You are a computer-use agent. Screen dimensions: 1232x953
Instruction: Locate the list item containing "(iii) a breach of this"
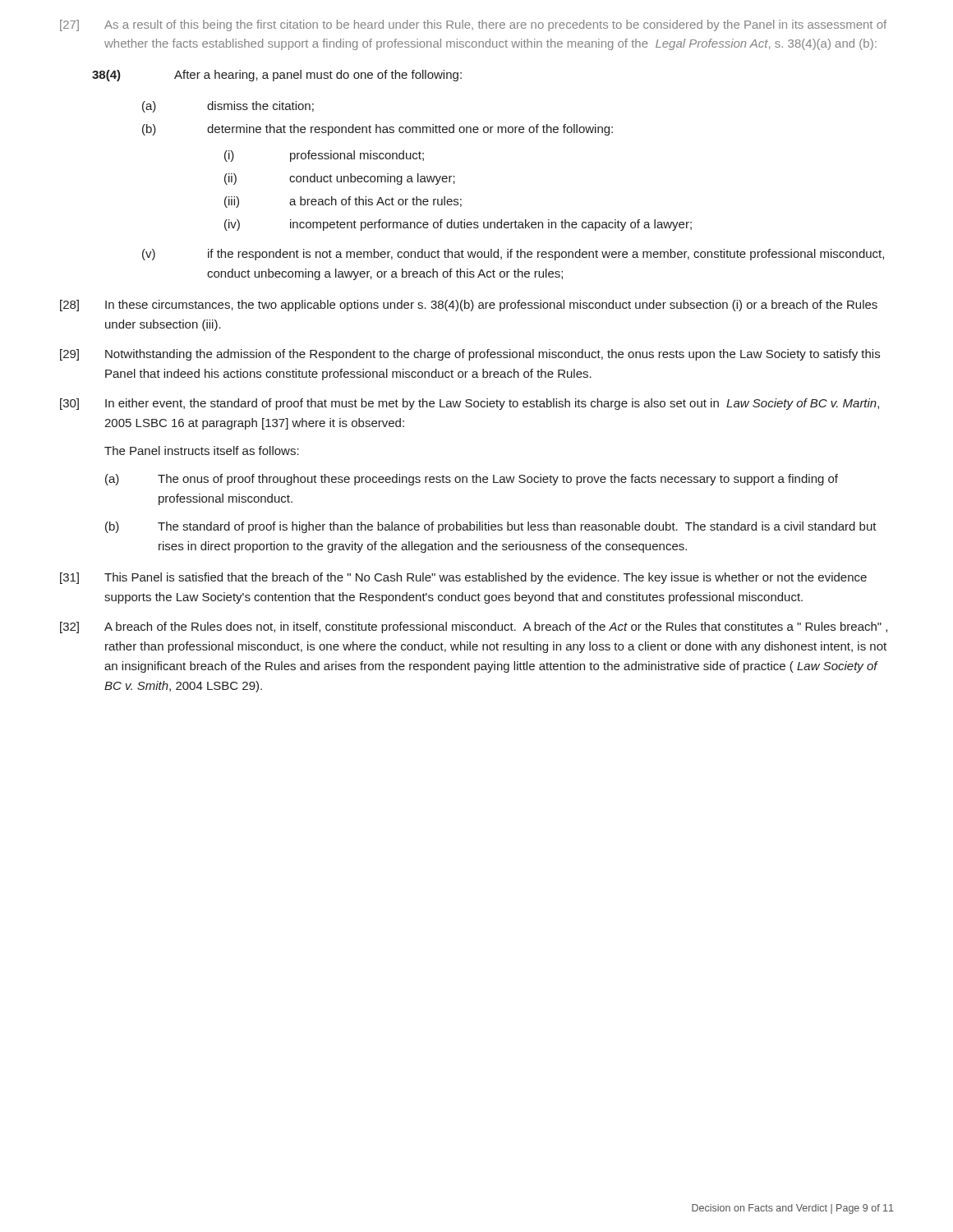(343, 202)
